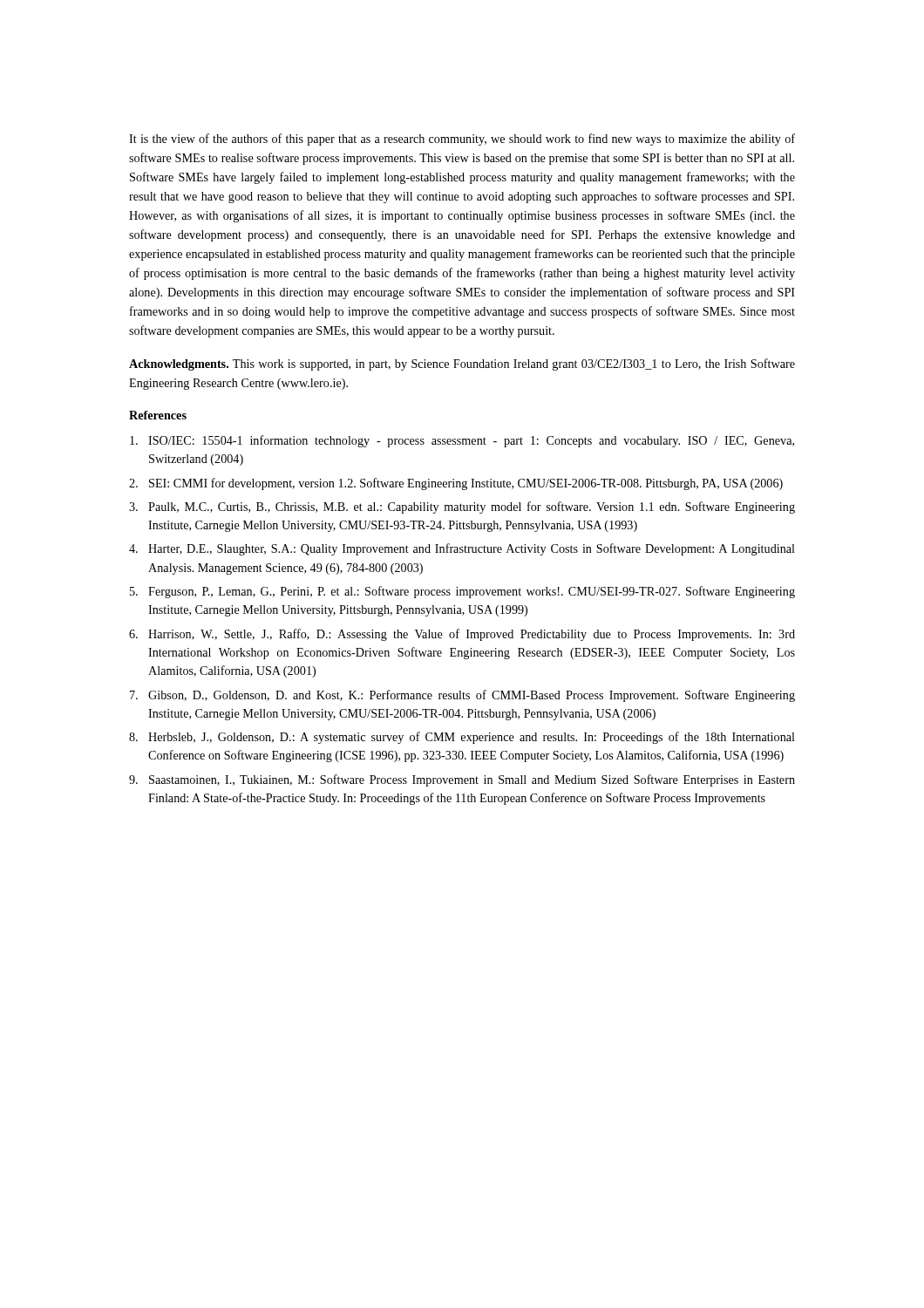Click the passage that begins "4. Harter, D.E., Slaughter, S.A.: Quality"
The height and width of the screenshot is (1308, 924).
coord(462,559)
